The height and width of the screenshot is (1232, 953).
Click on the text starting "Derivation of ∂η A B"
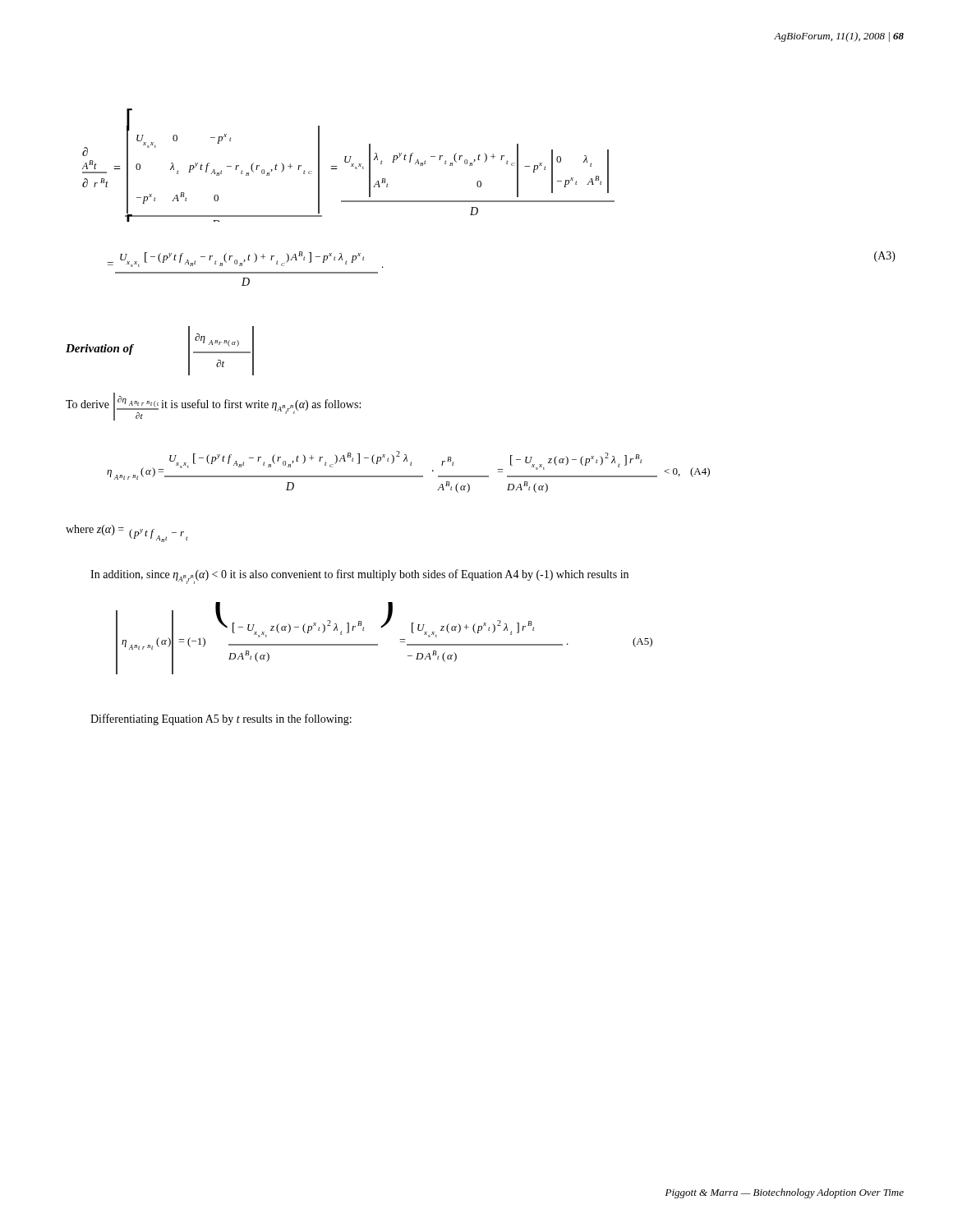197,350
